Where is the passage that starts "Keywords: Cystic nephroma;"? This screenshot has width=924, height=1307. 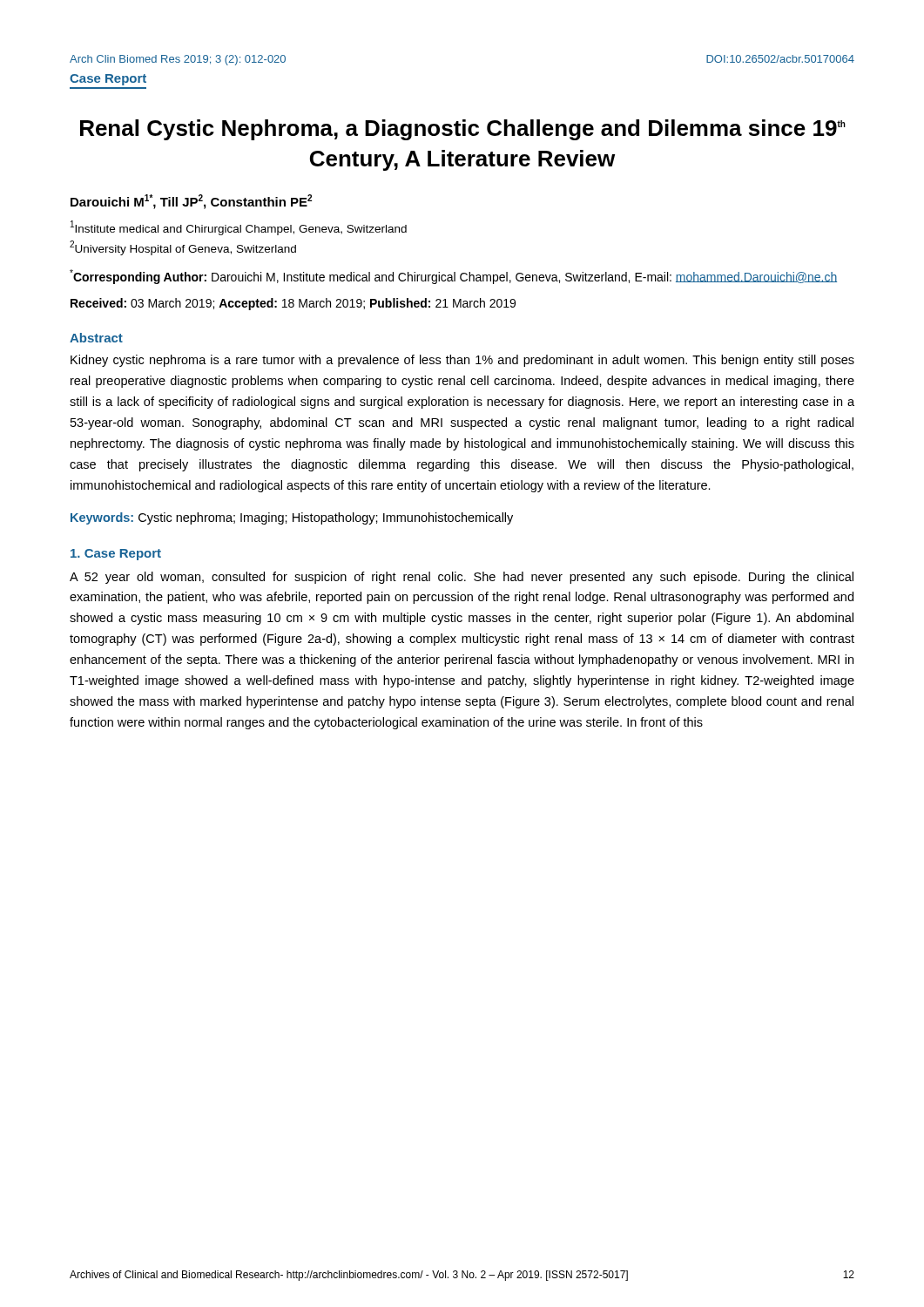tap(291, 517)
